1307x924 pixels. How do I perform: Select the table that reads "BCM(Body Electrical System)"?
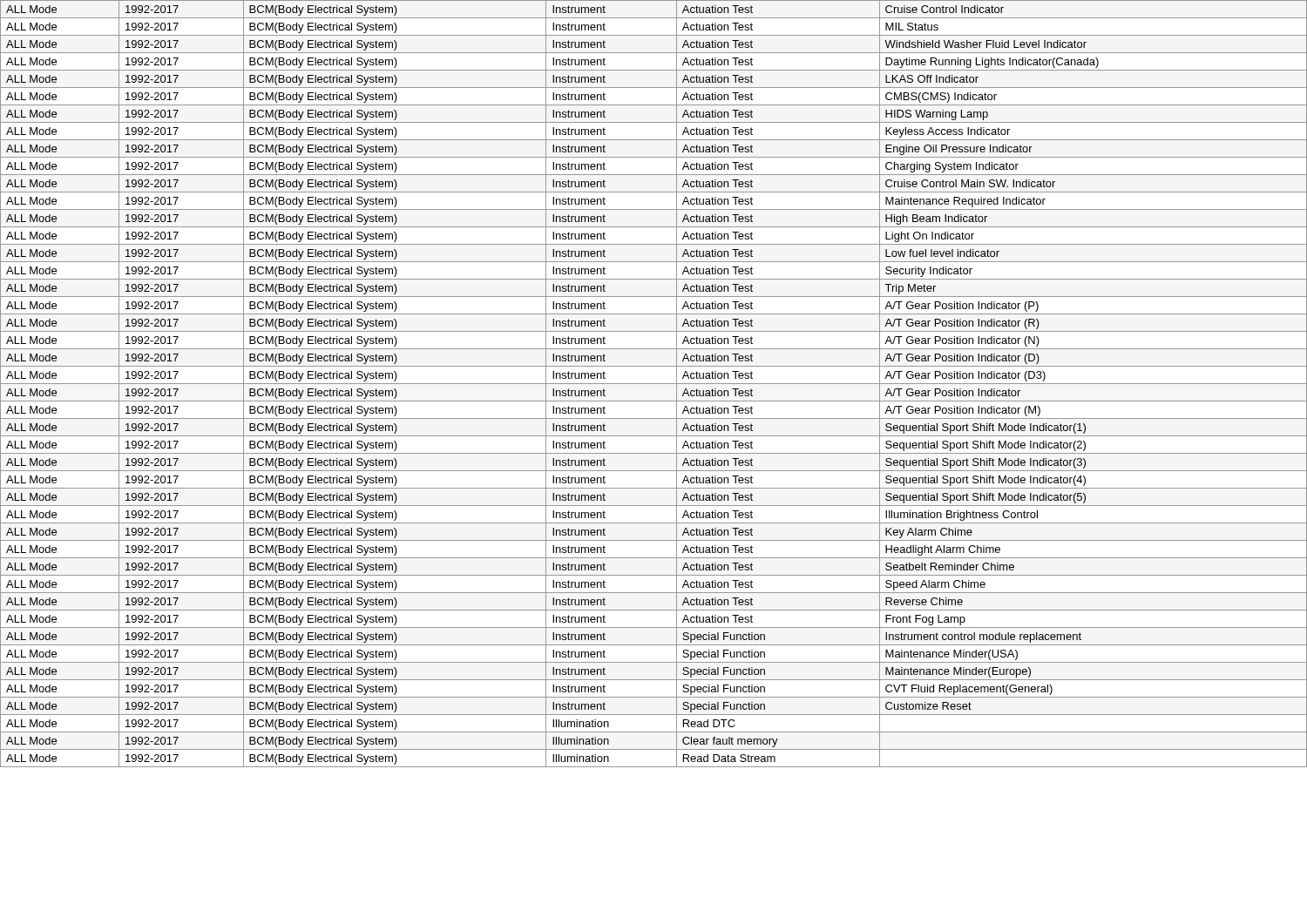click(x=654, y=384)
